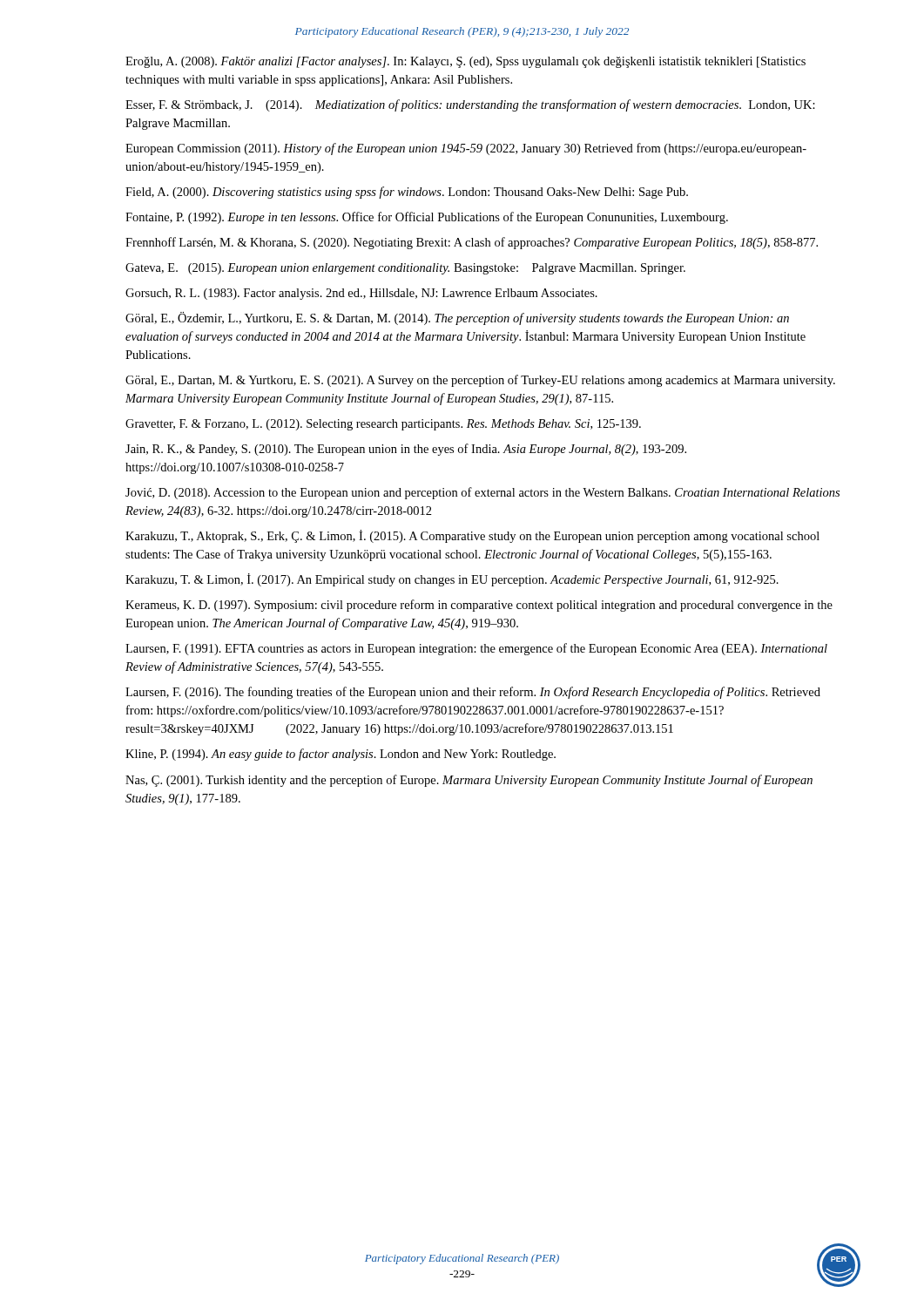Point to the region starting "Gateva, E. (2015). European union enlargement conditionality. Basingstoke:"

click(x=462, y=268)
